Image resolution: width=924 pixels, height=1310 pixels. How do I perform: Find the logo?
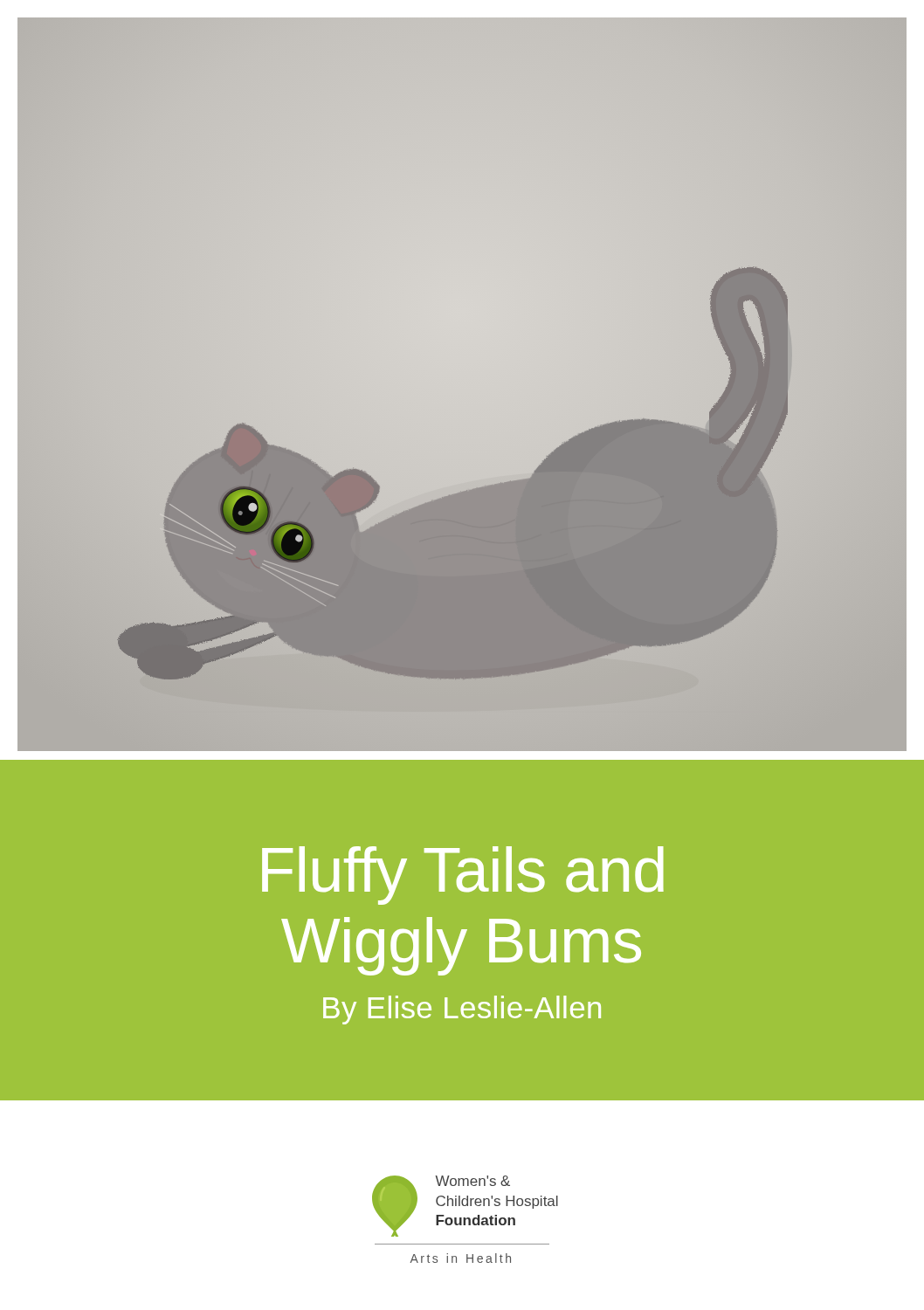tap(462, 1216)
